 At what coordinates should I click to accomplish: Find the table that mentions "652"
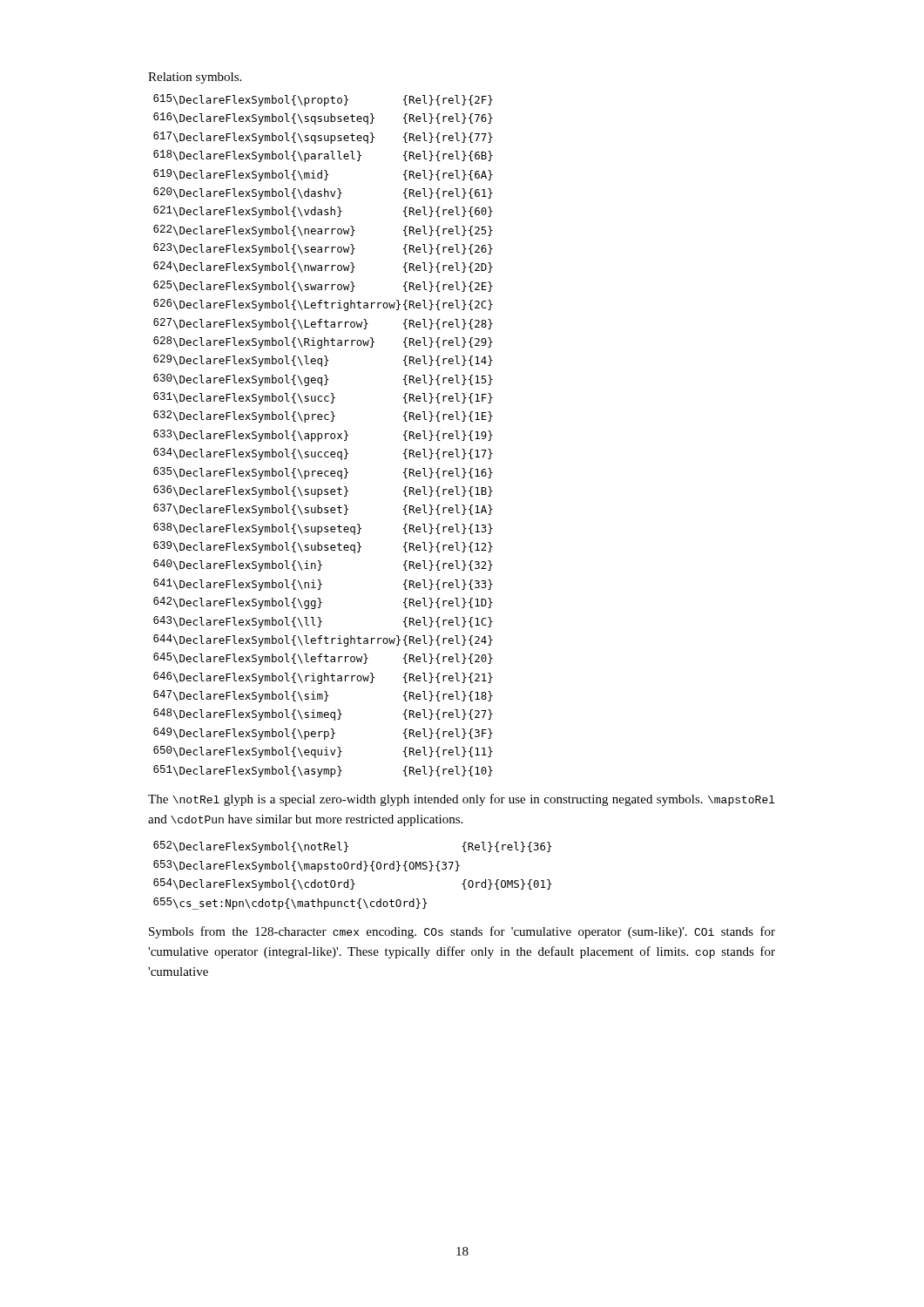pyautogui.click(x=462, y=876)
